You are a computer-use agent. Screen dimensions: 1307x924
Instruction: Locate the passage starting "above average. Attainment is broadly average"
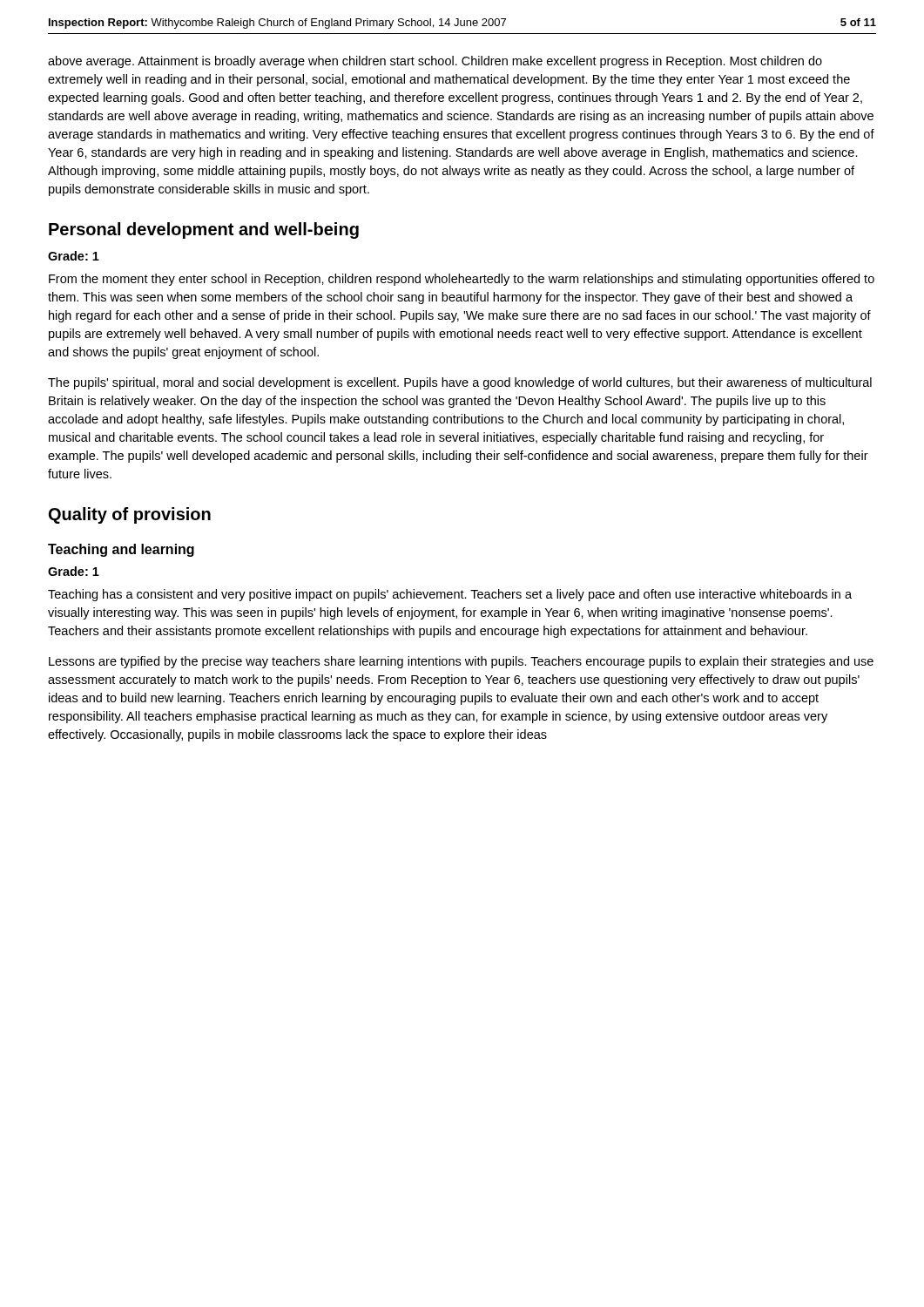pos(461,125)
